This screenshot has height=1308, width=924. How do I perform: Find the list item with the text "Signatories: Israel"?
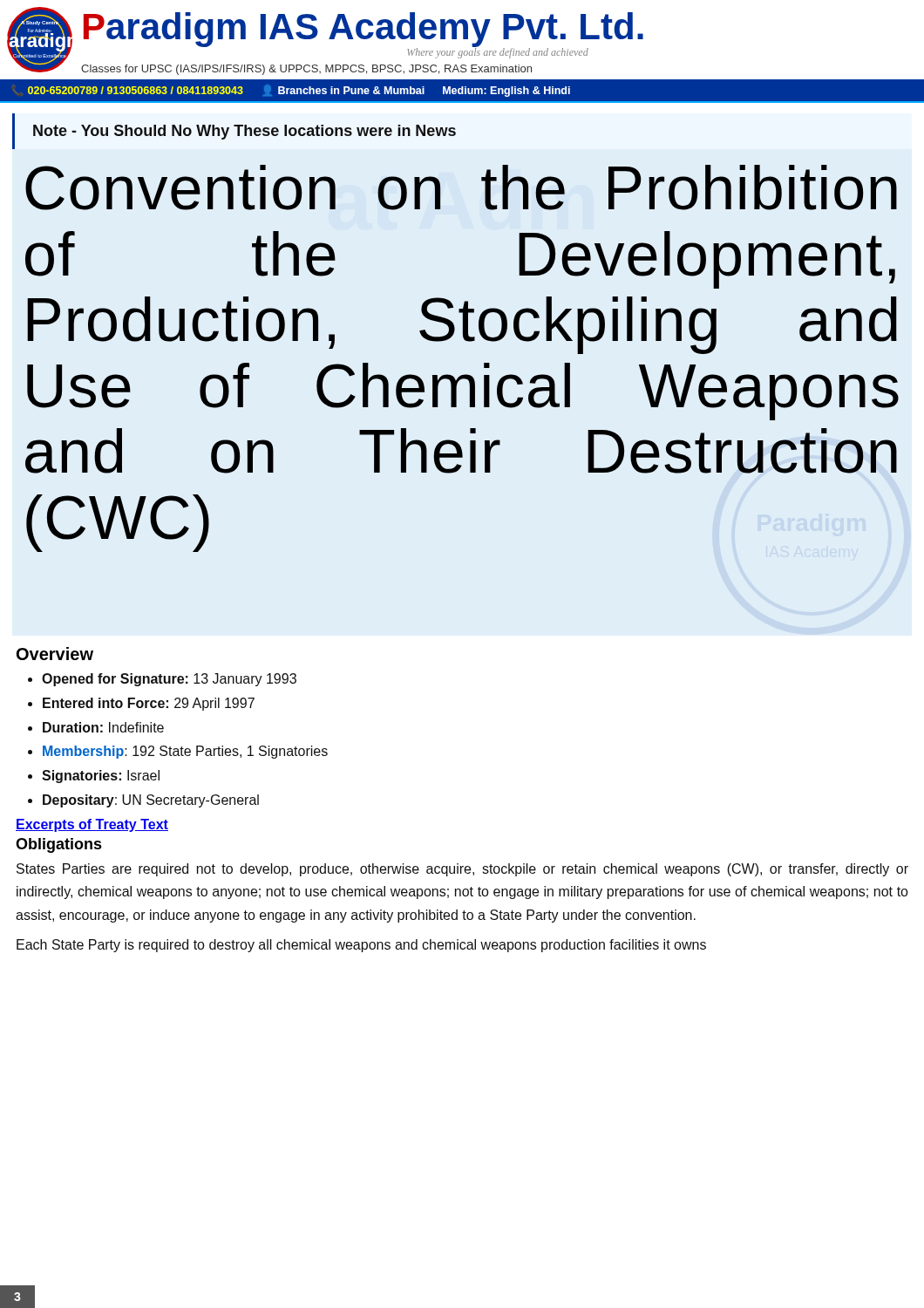tap(101, 776)
